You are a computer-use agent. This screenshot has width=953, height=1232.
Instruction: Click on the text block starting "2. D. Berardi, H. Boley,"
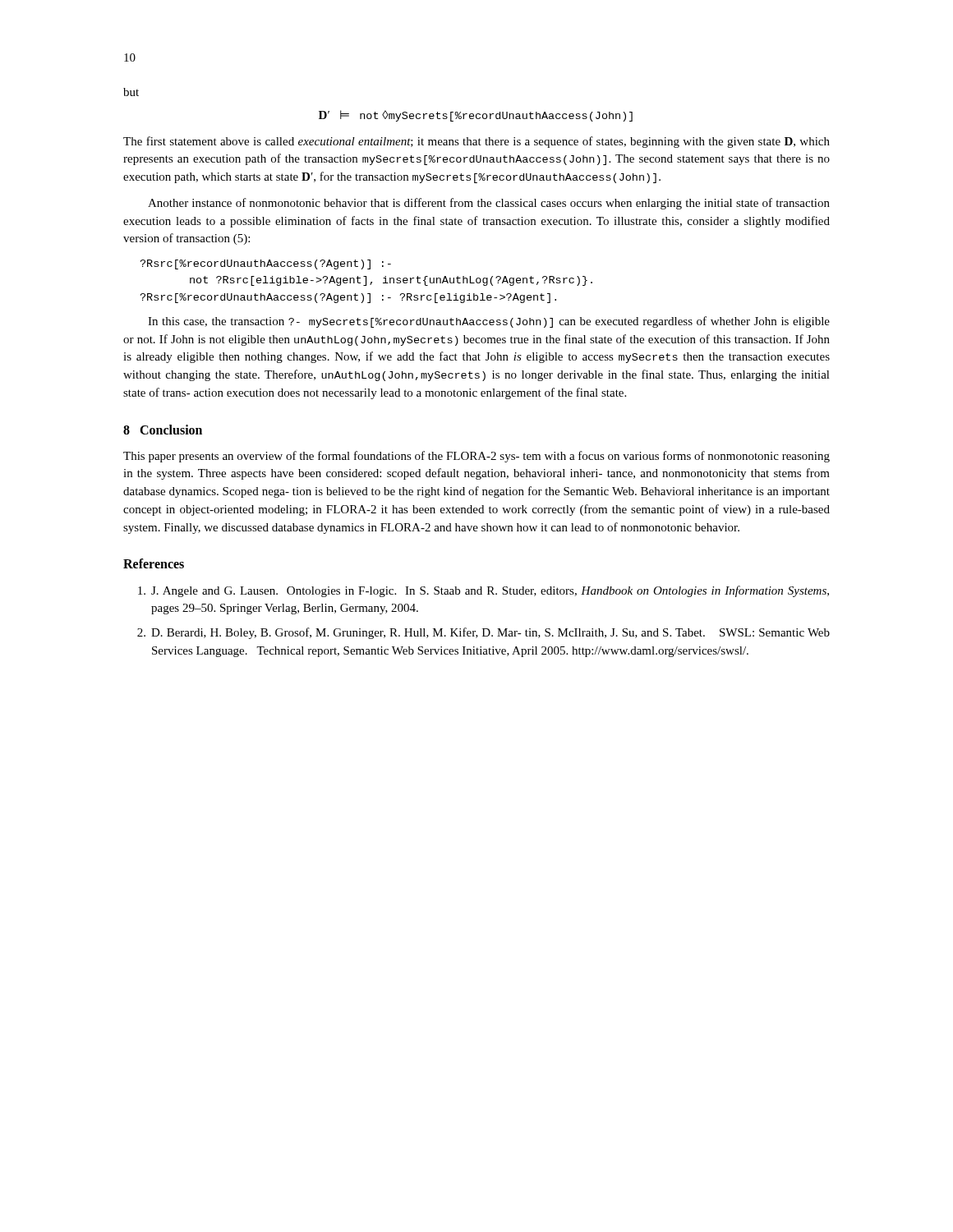[x=476, y=642]
